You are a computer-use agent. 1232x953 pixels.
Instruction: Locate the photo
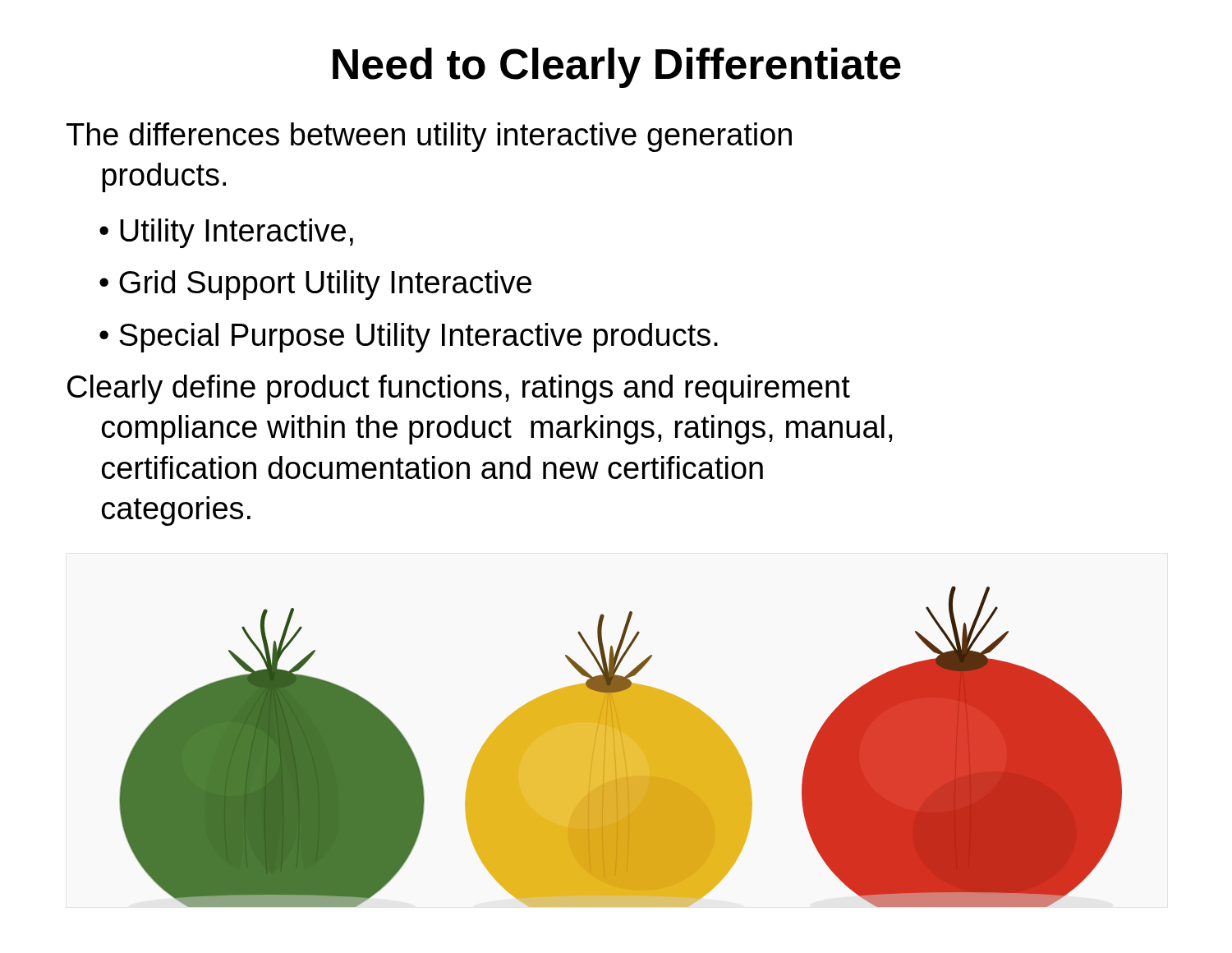tap(617, 730)
